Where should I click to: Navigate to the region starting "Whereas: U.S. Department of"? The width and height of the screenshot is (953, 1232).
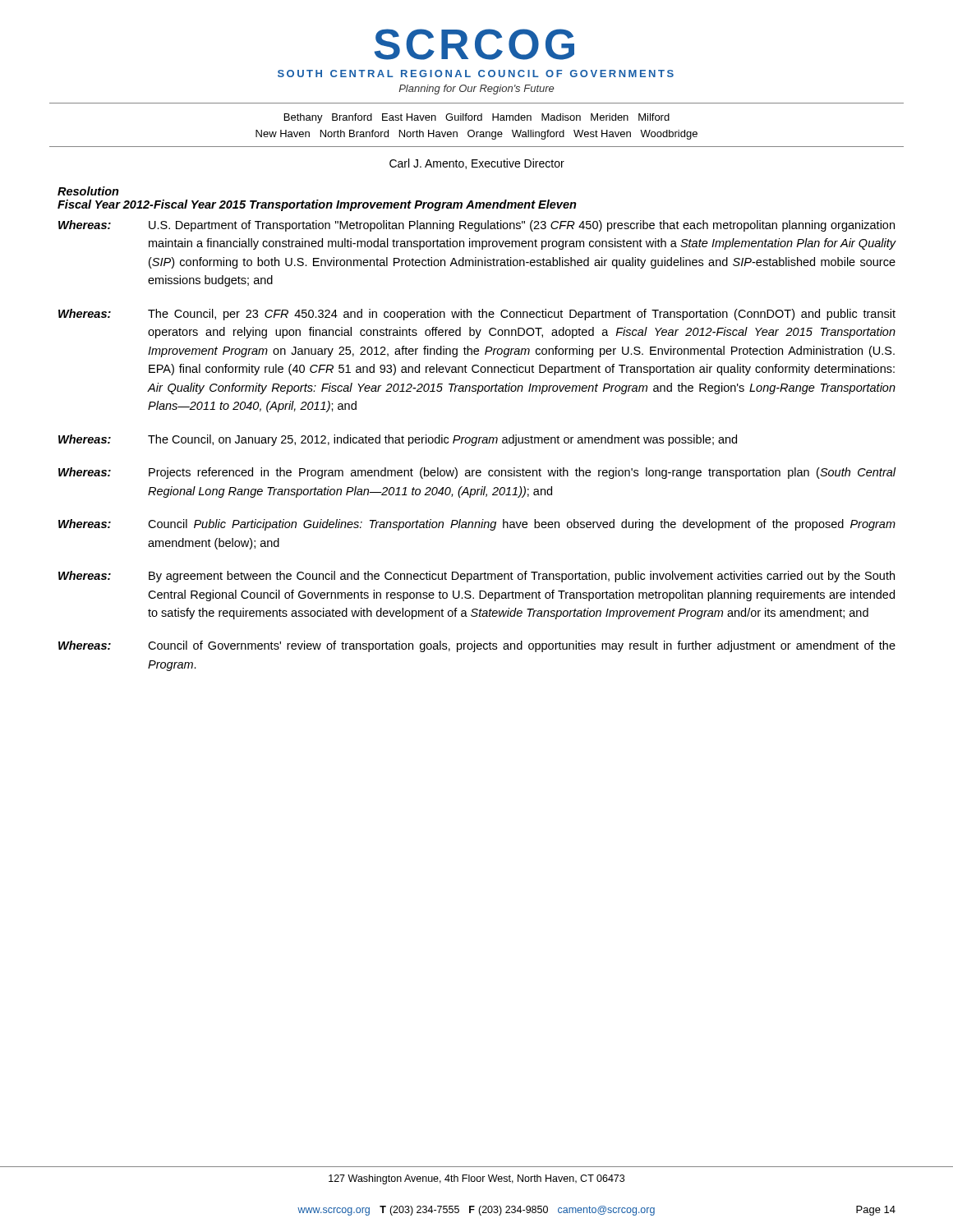(476, 253)
